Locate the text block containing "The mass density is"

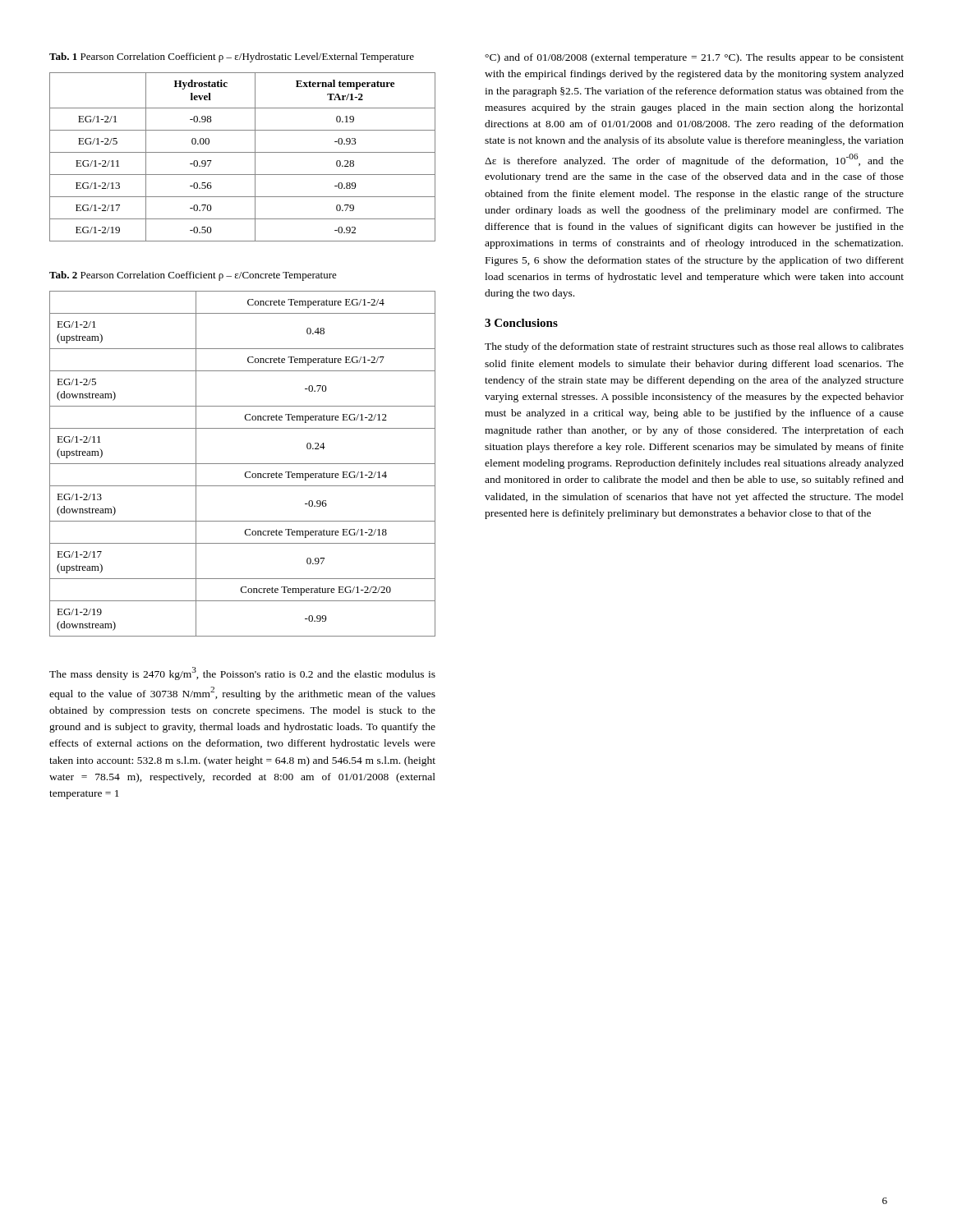(x=242, y=732)
